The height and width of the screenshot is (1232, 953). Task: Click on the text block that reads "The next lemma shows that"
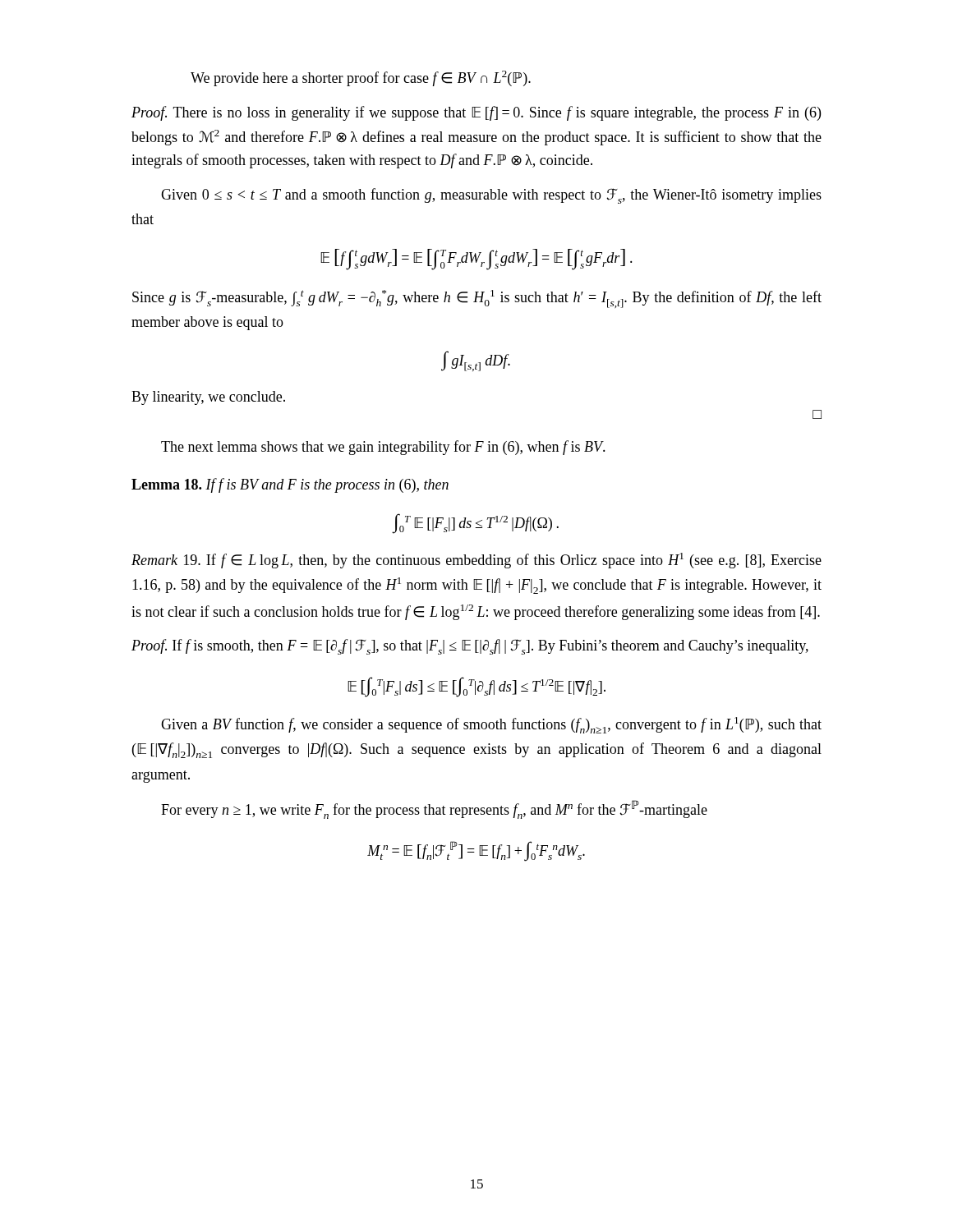(x=383, y=447)
